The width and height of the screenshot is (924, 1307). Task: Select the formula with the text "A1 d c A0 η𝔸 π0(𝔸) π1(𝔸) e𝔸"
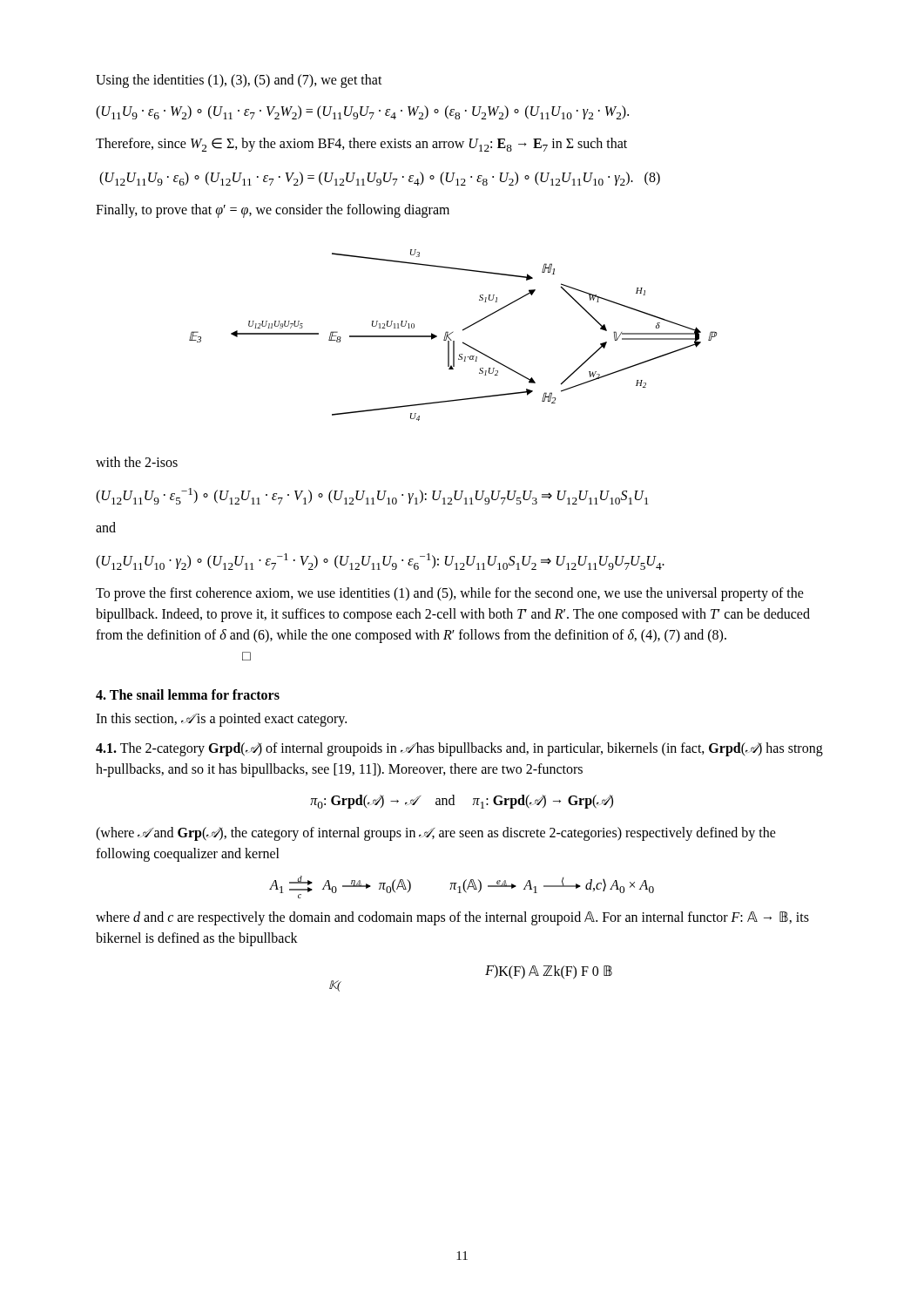(x=462, y=887)
